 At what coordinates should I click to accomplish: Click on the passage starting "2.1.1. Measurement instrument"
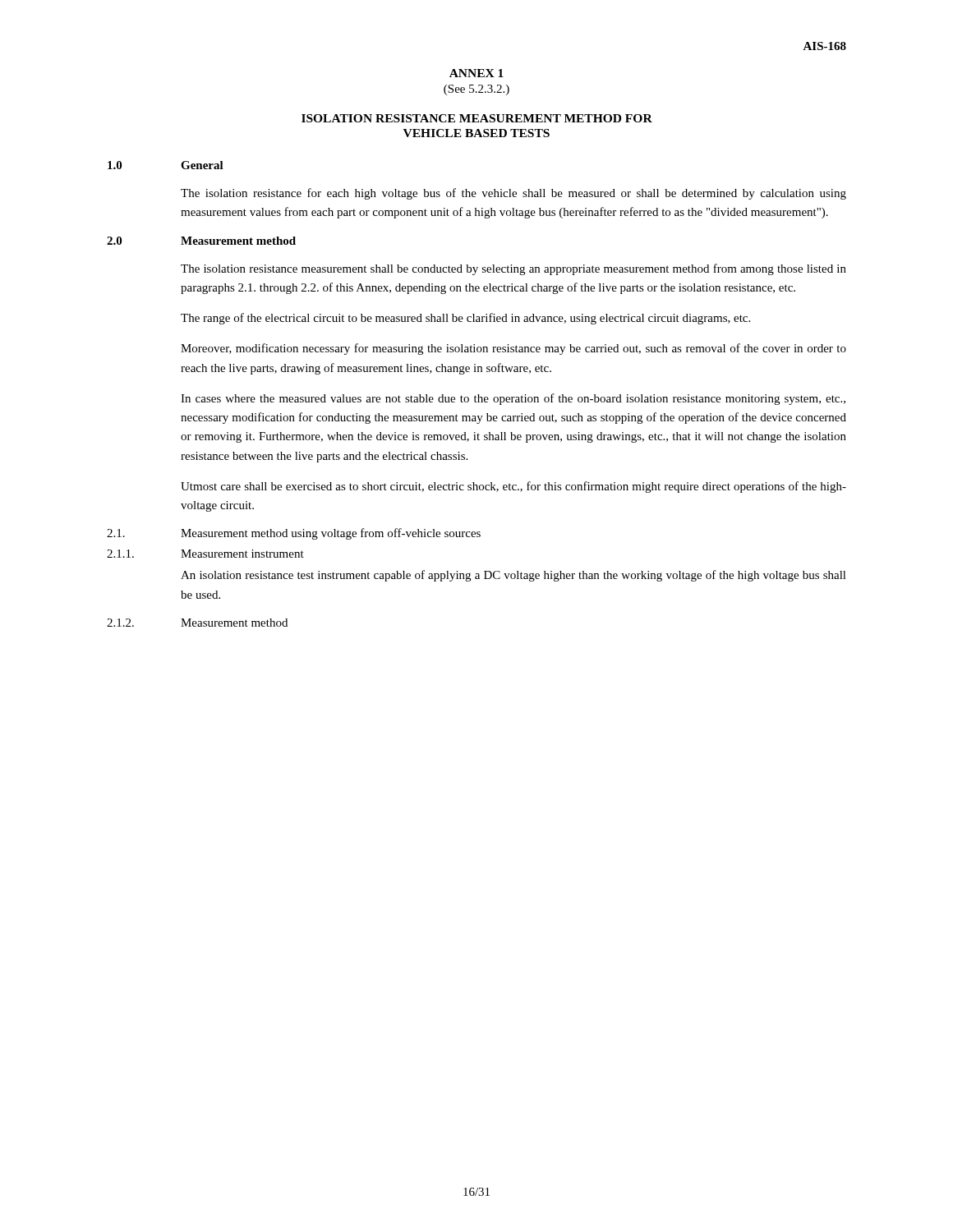pos(205,554)
